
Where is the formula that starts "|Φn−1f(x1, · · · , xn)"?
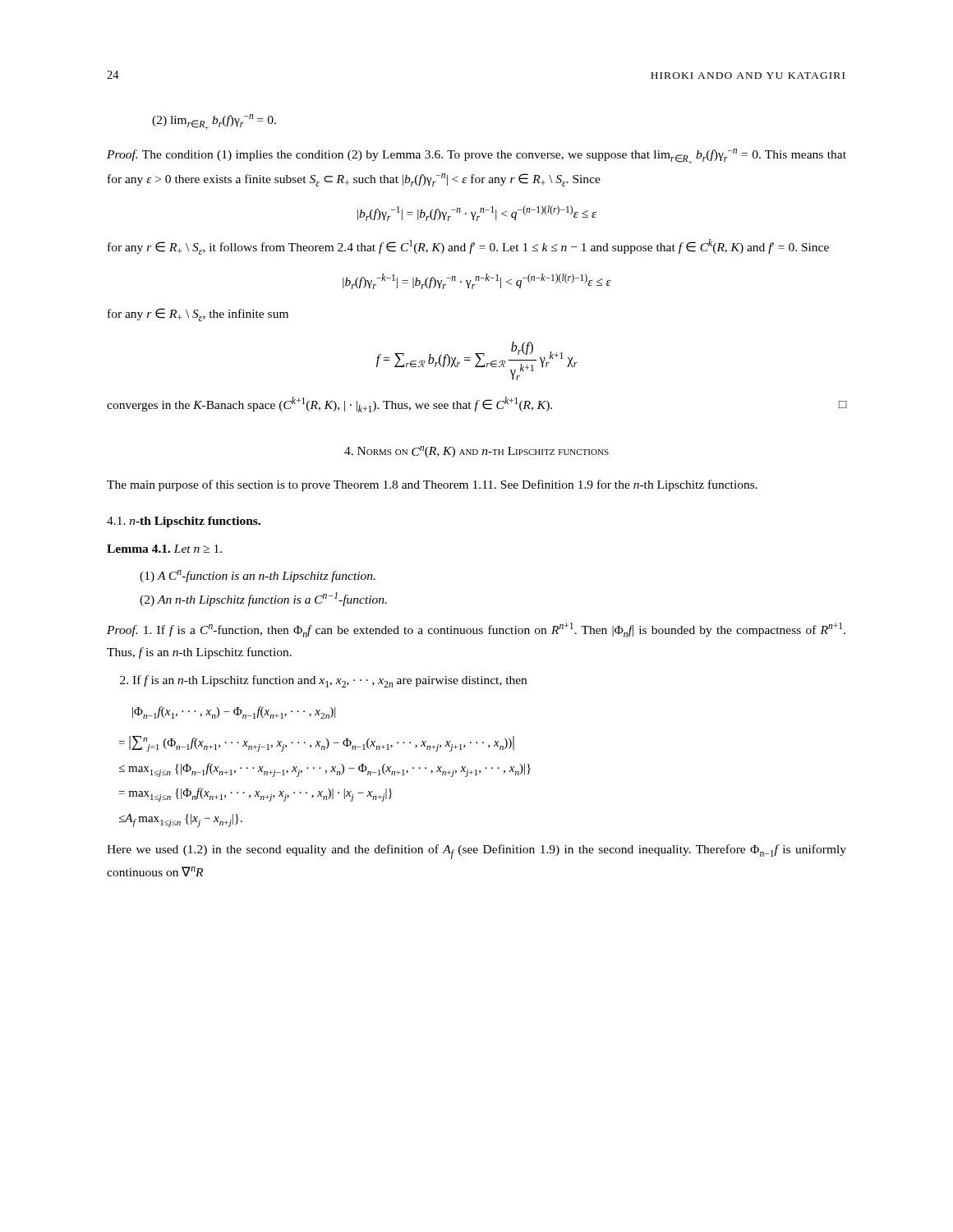click(482, 766)
